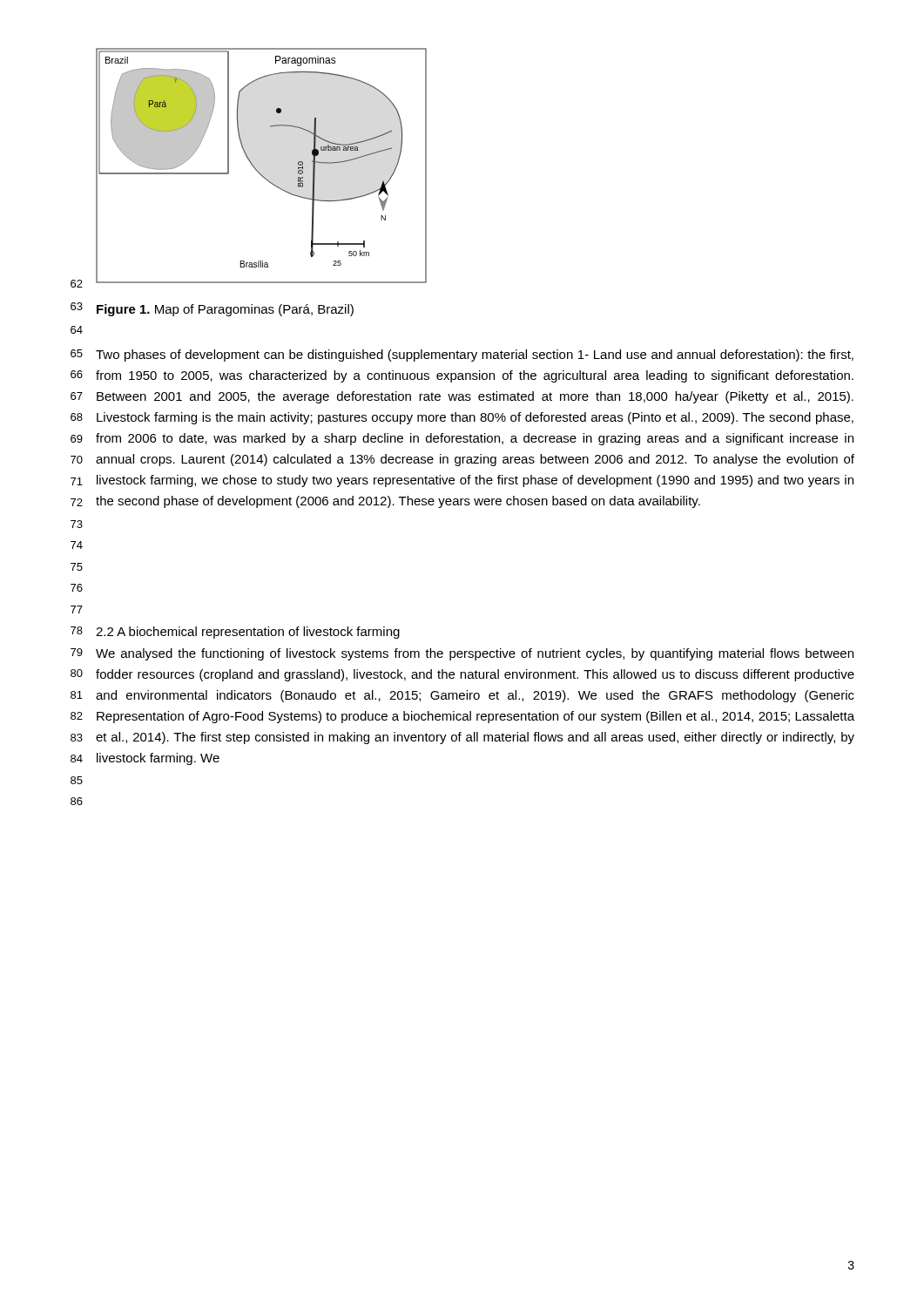
Task: Locate the text "Figure 1. Map of Paragominas (Pará, Brazil)"
Action: pos(225,309)
